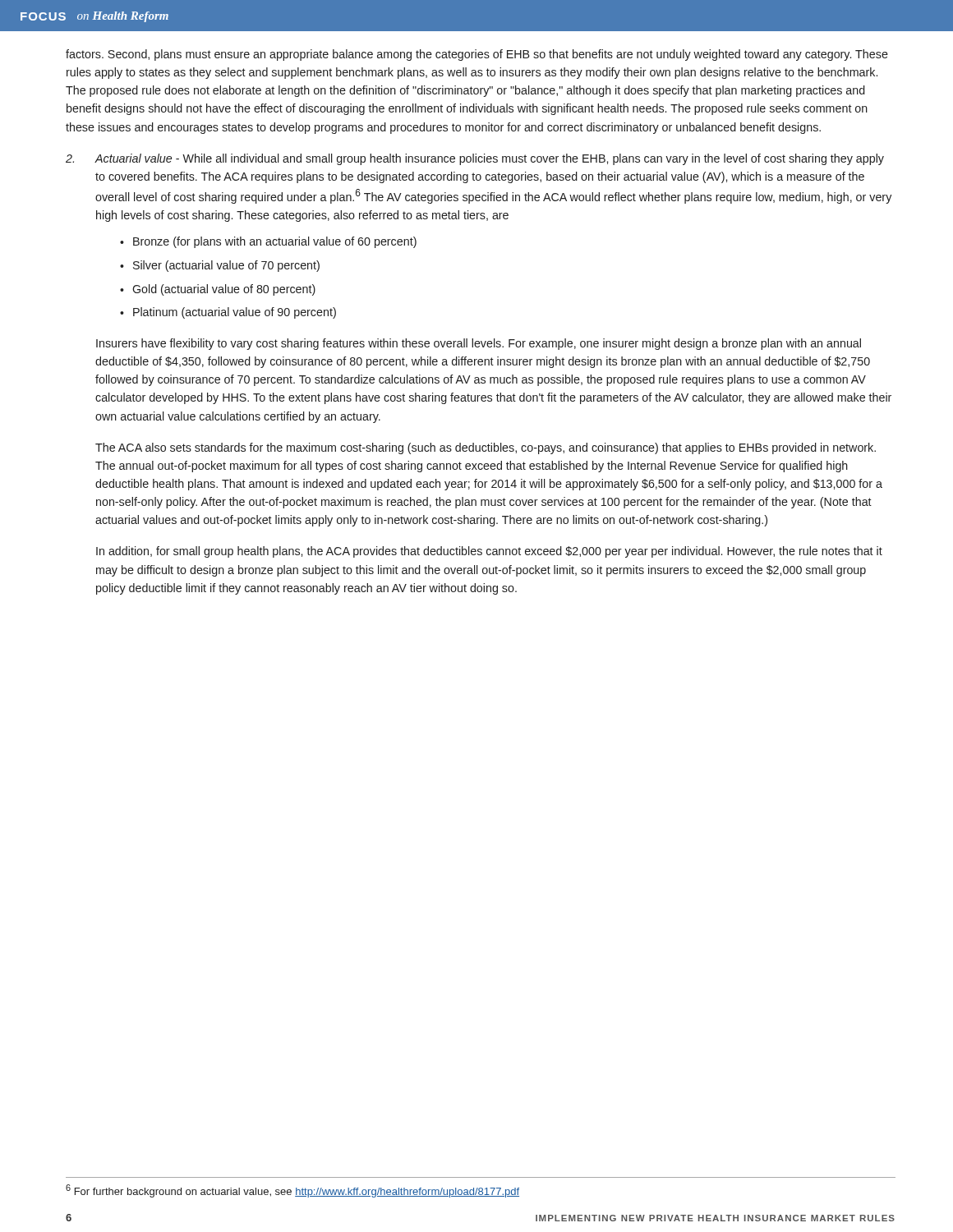Select the text block with the text "factors. Second, plans must ensure an appropriate balance"
The width and height of the screenshot is (953, 1232).
point(477,91)
